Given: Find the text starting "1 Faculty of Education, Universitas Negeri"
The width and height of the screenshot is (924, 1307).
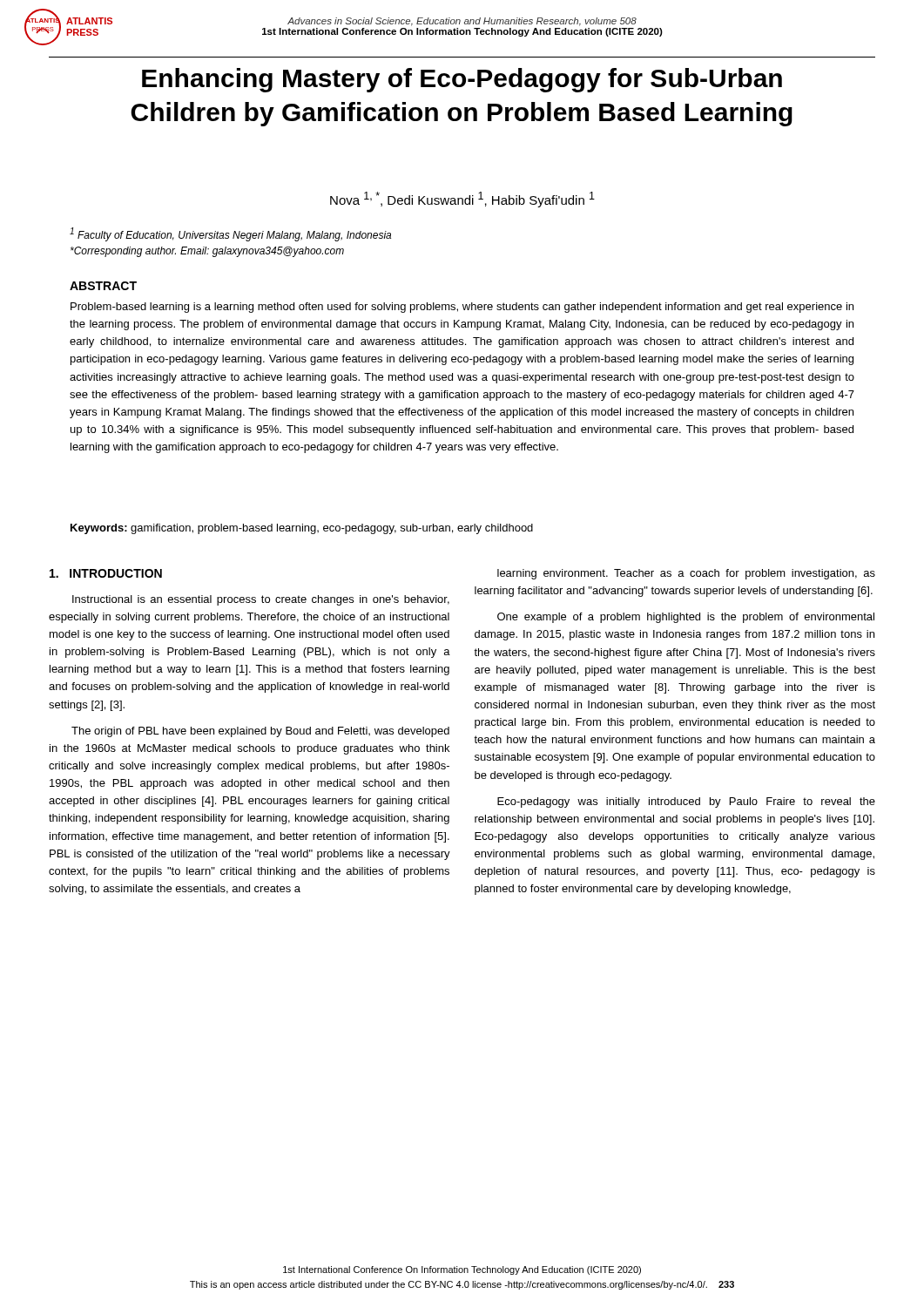Looking at the screenshot, I should pos(230,234).
